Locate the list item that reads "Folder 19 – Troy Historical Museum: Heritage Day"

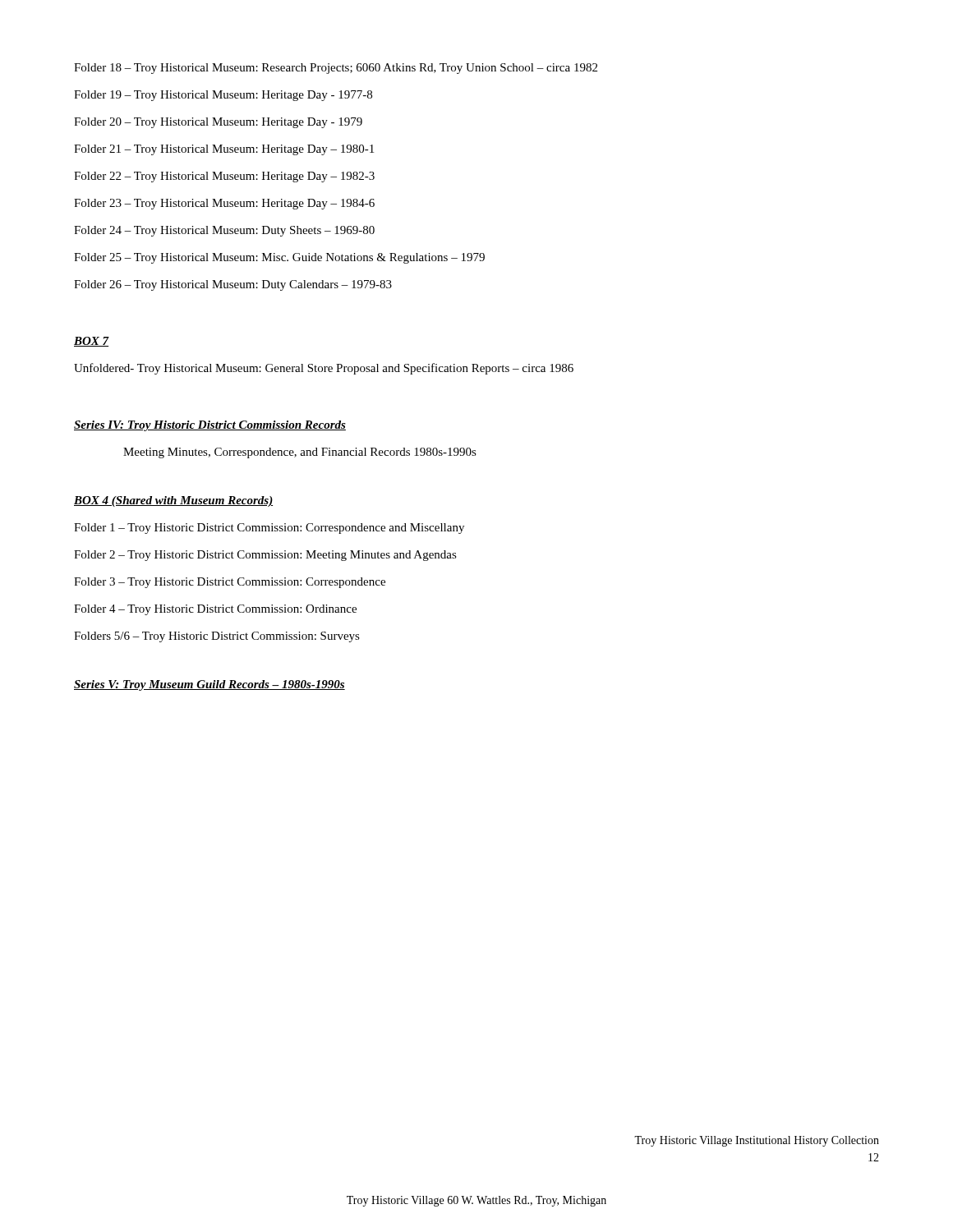(x=223, y=94)
